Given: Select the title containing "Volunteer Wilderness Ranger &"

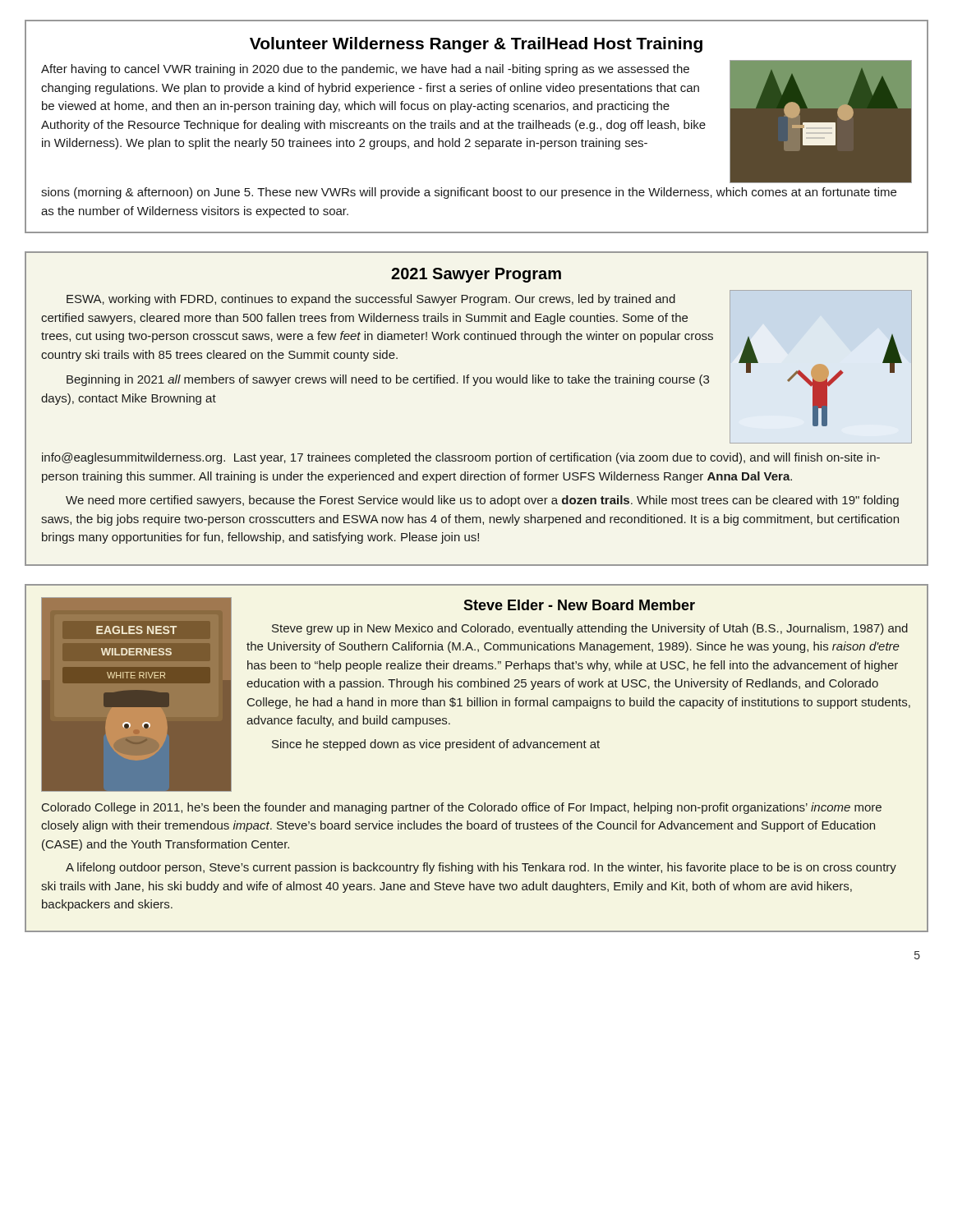Looking at the screenshot, I should click(x=476, y=43).
